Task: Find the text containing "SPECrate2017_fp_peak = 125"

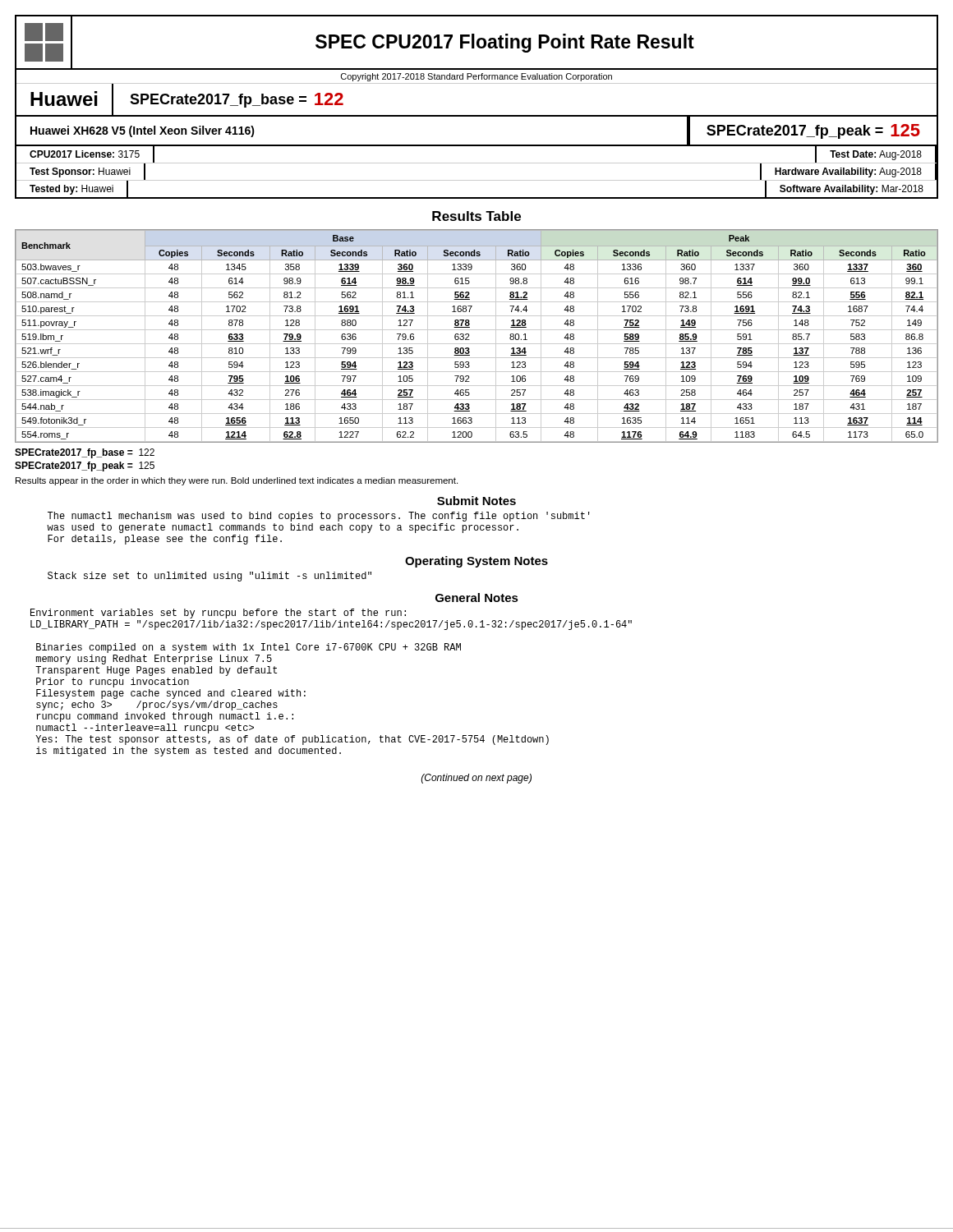Action: tap(85, 466)
